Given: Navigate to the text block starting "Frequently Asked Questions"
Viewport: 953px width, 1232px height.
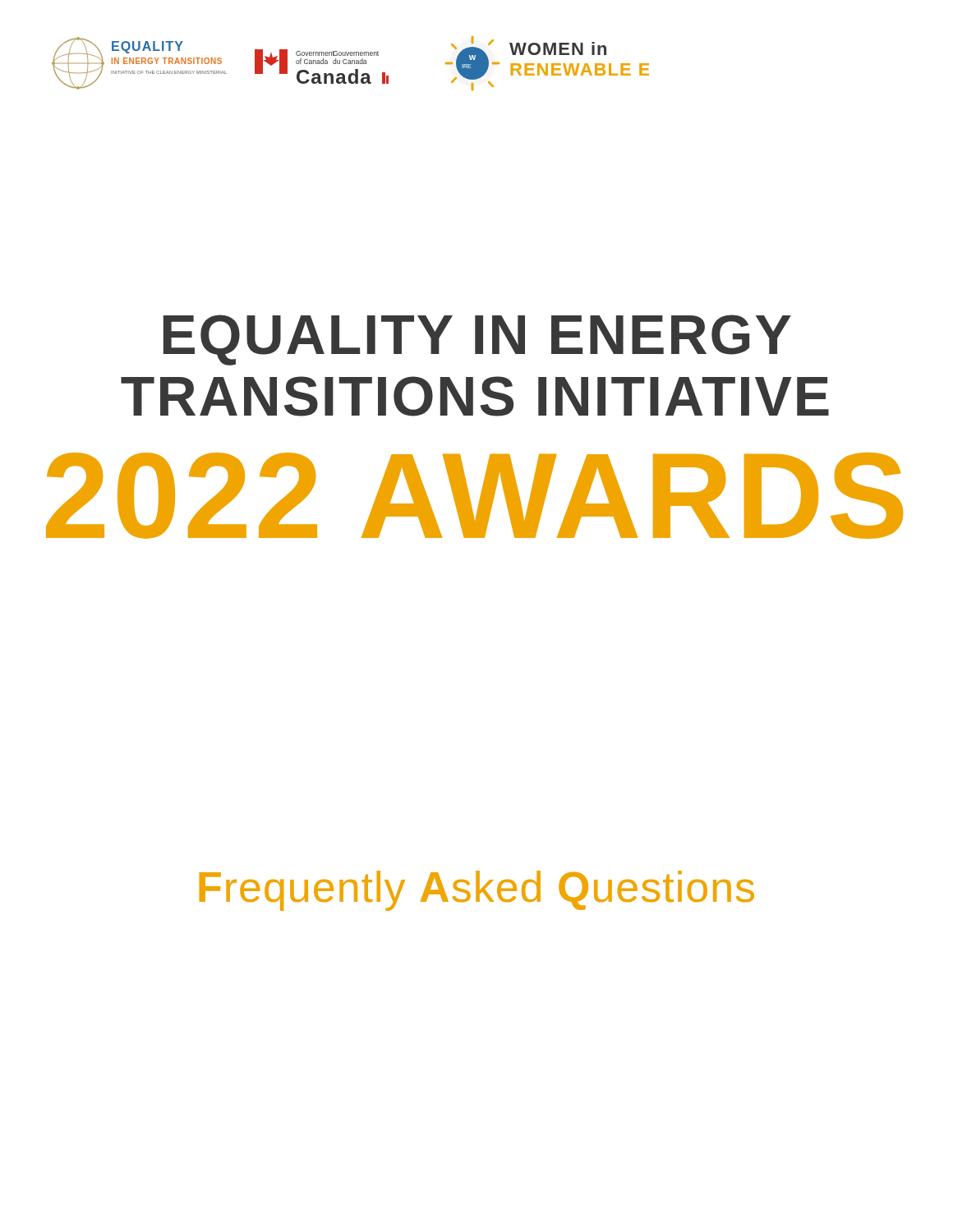Looking at the screenshot, I should tap(476, 887).
